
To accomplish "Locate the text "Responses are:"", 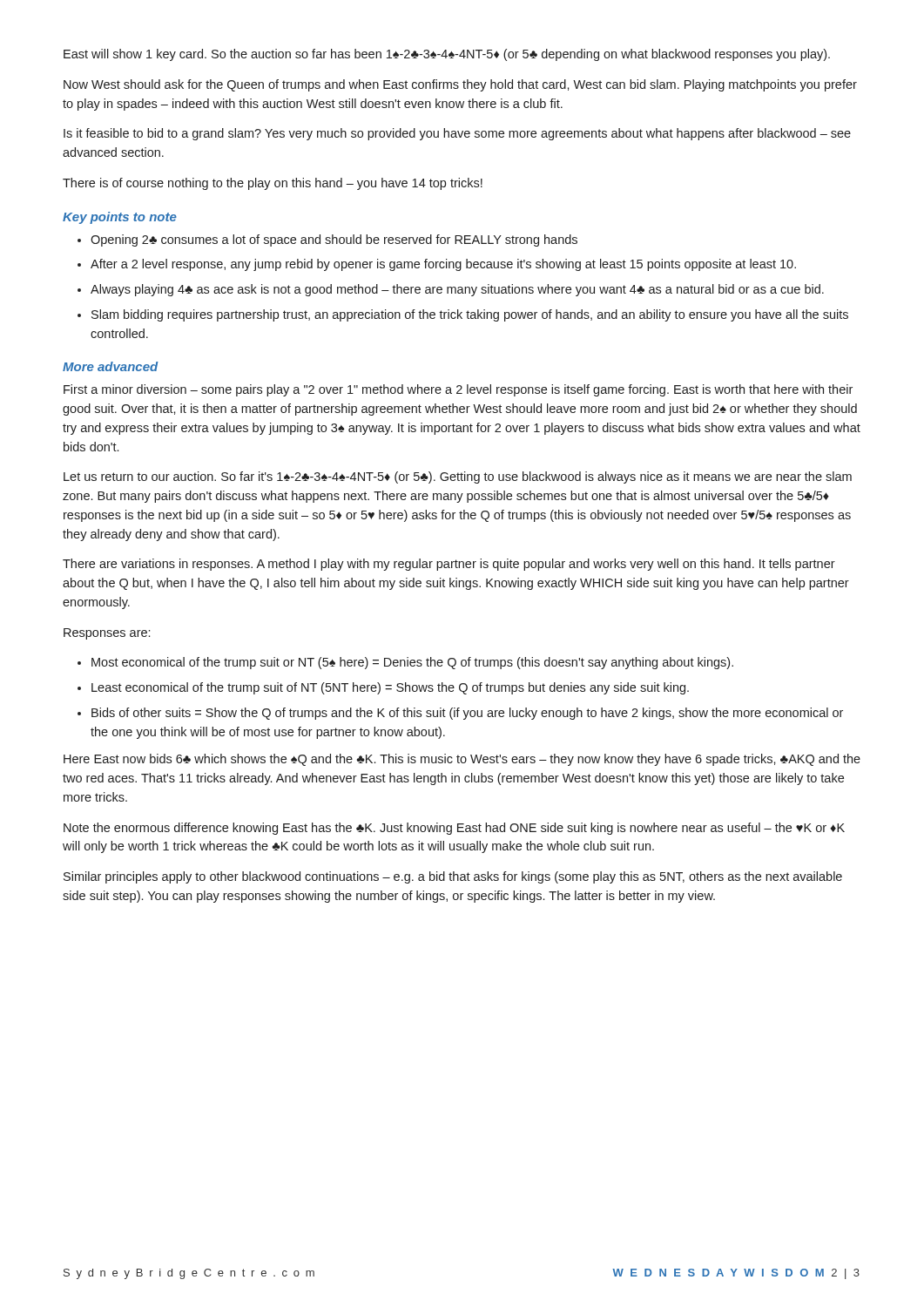I will coord(107,634).
